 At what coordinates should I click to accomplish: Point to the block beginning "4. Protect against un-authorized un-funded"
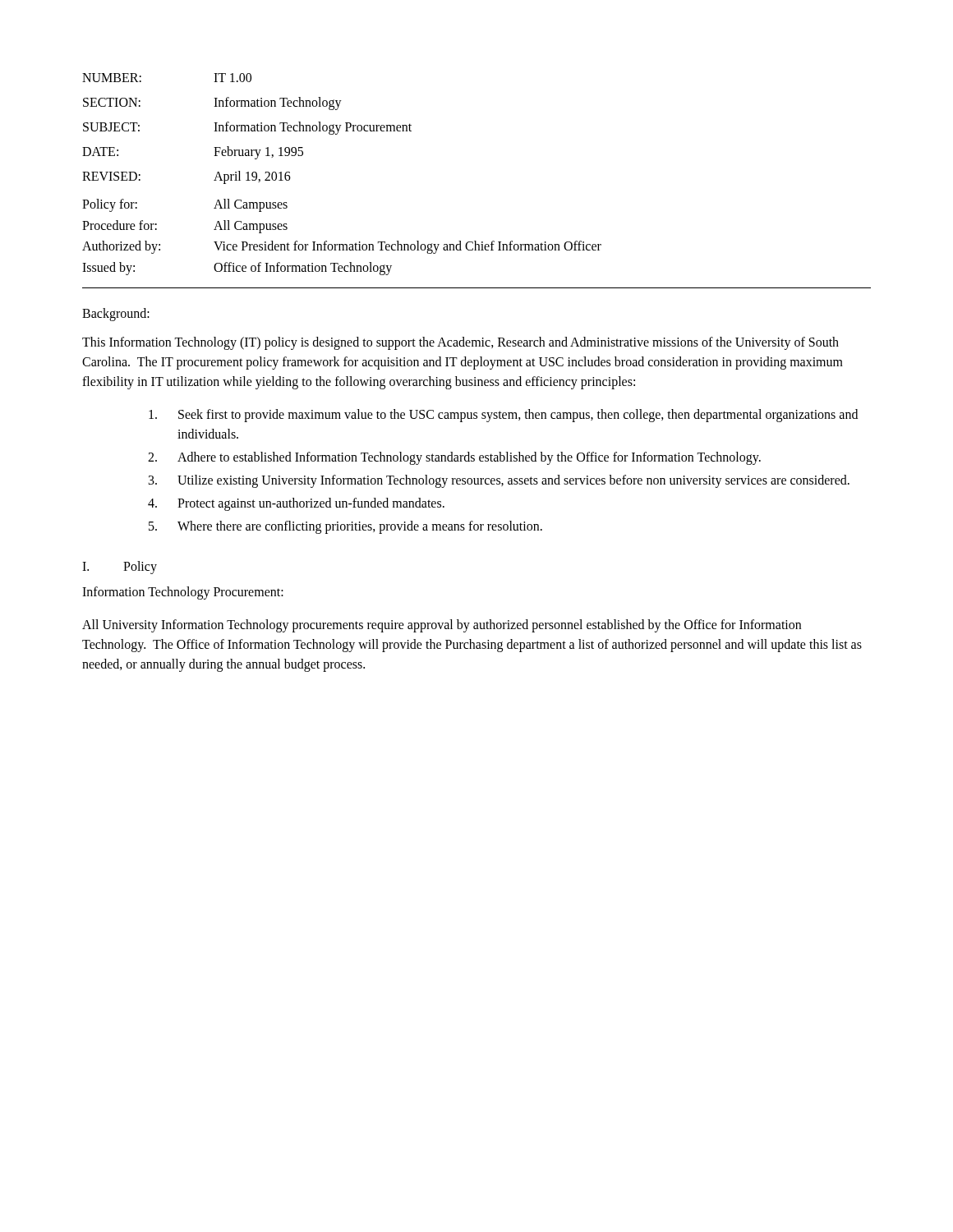pyautogui.click(x=296, y=504)
